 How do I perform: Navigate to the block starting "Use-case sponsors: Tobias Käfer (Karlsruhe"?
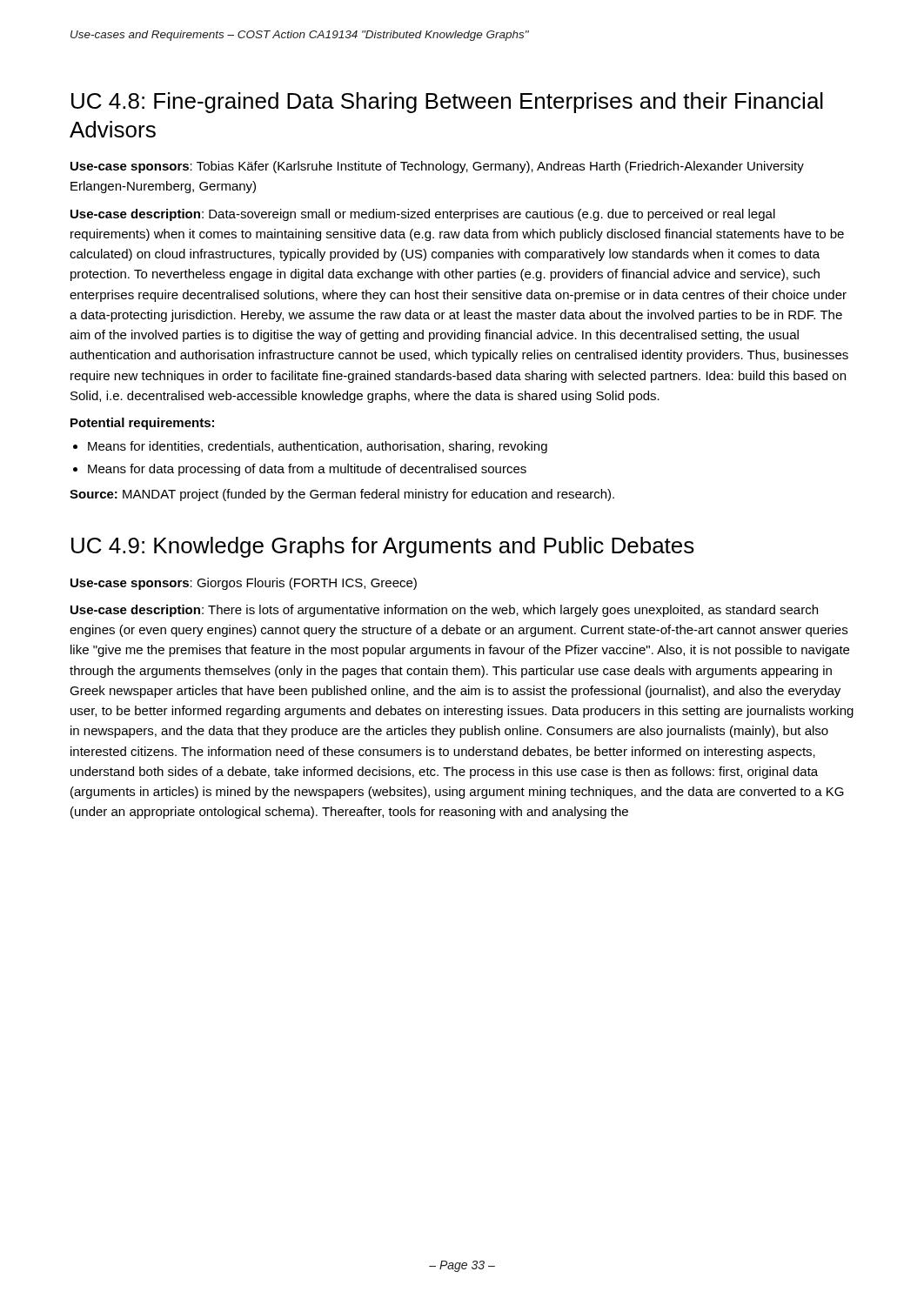pos(437,176)
